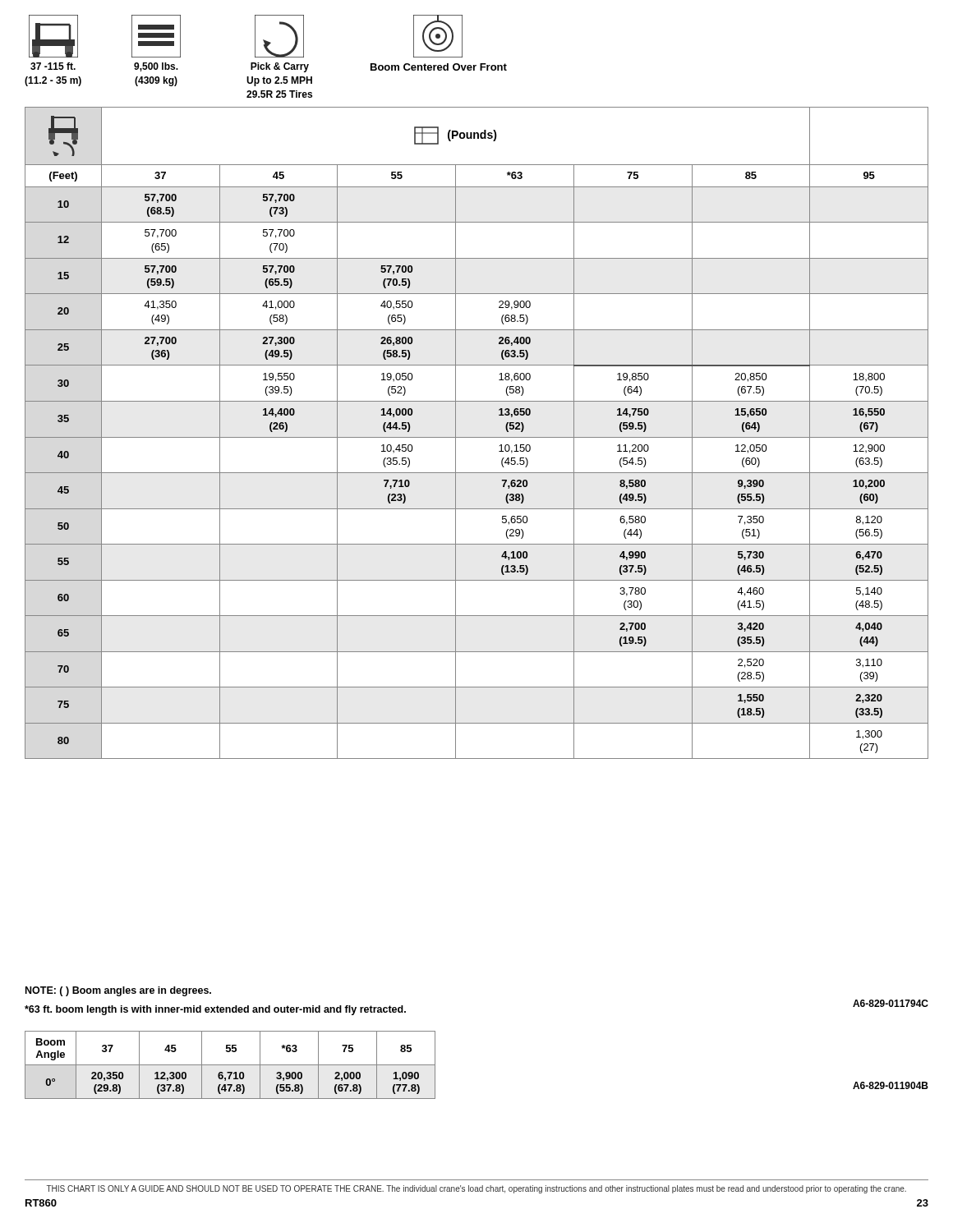Point to the block beginning "NOTE: ( )"
This screenshot has width=953, height=1232.
click(216, 1000)
